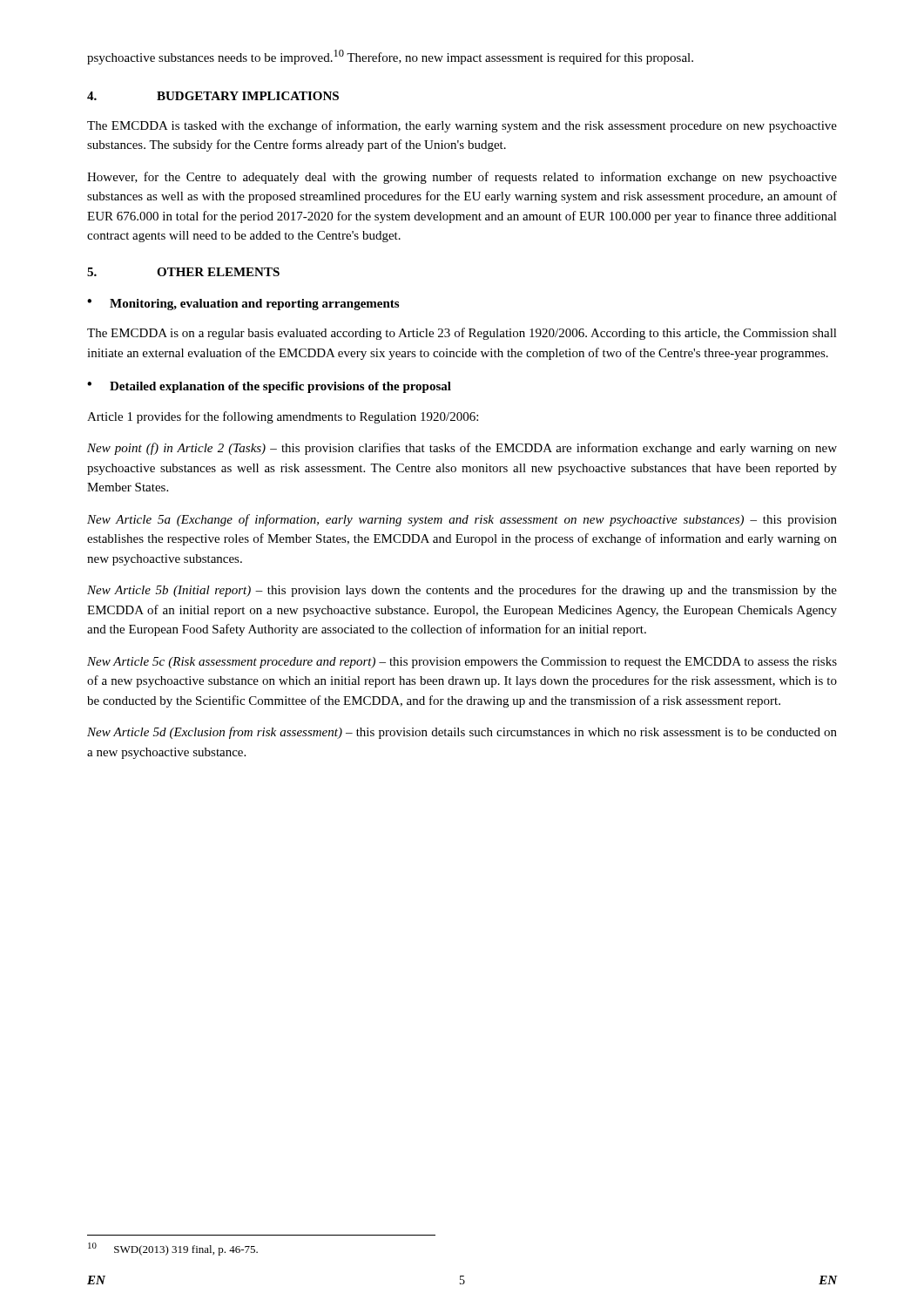Screen dimensions: 1307x924
Task: Navigate to the passage starting "New Article 5b (Initial report) – this"
Action: pos(462,610)
